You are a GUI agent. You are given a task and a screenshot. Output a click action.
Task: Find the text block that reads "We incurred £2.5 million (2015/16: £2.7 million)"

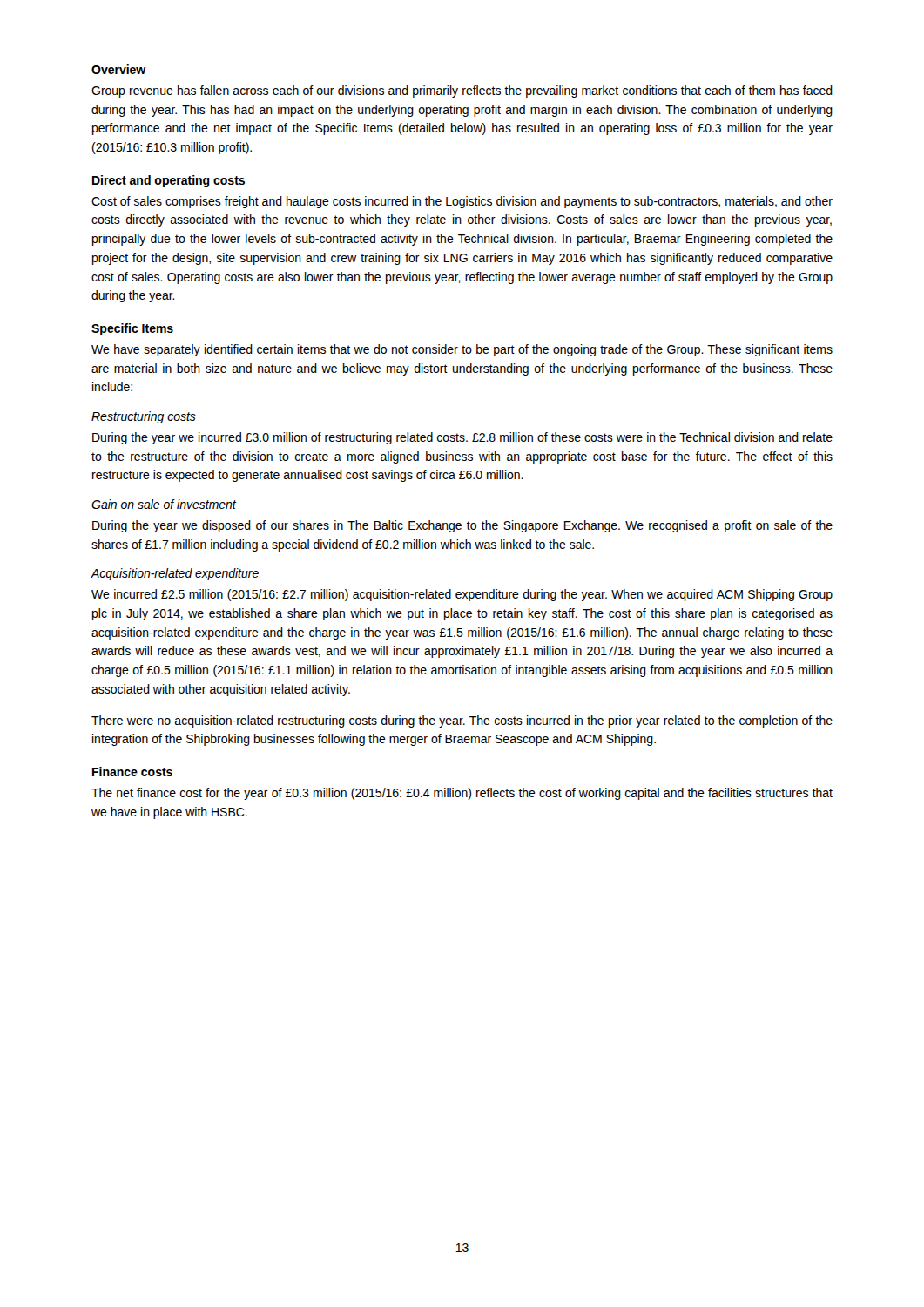462,642
